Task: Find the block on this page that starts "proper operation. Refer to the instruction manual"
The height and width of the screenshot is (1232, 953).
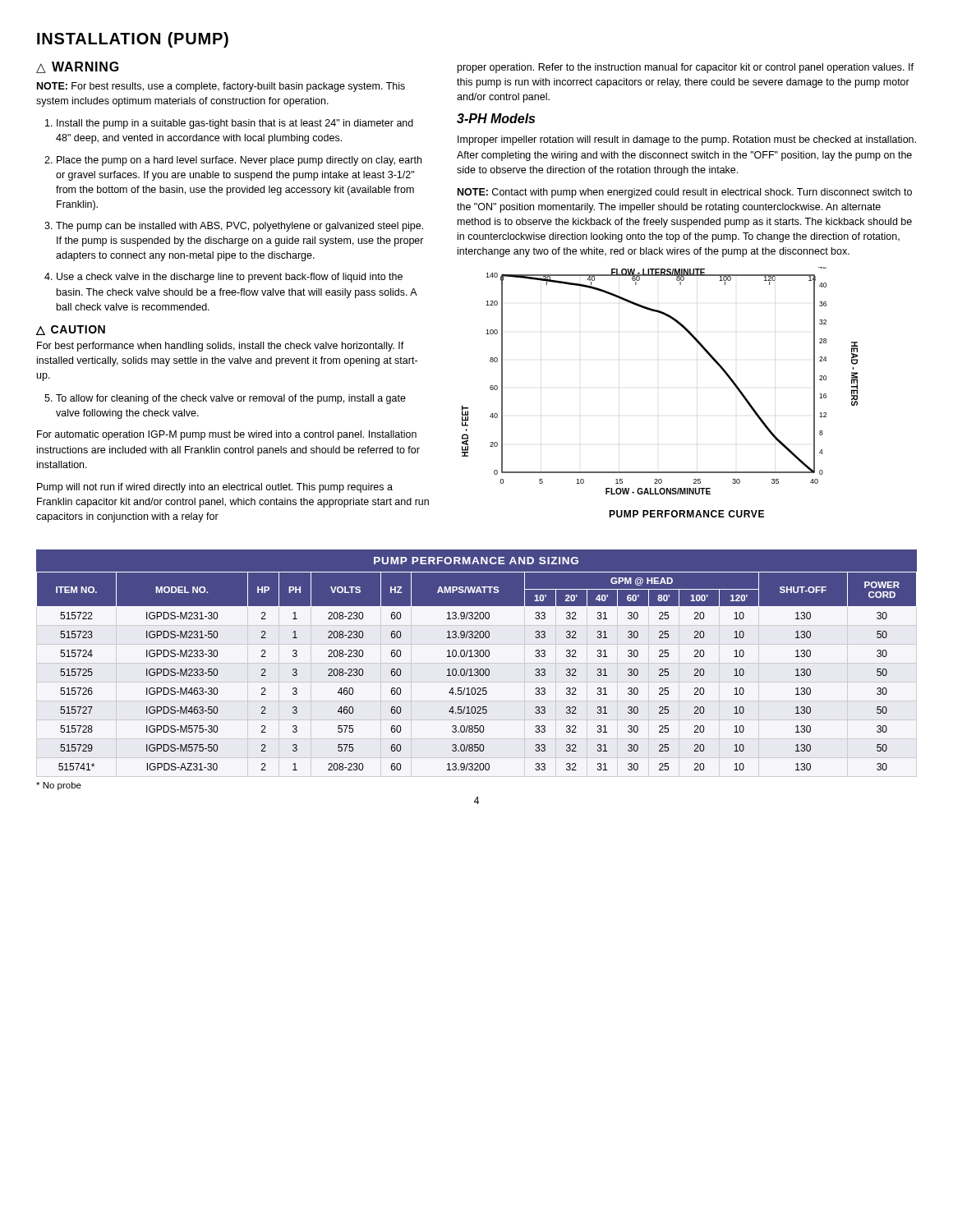Action: point(685,82)
